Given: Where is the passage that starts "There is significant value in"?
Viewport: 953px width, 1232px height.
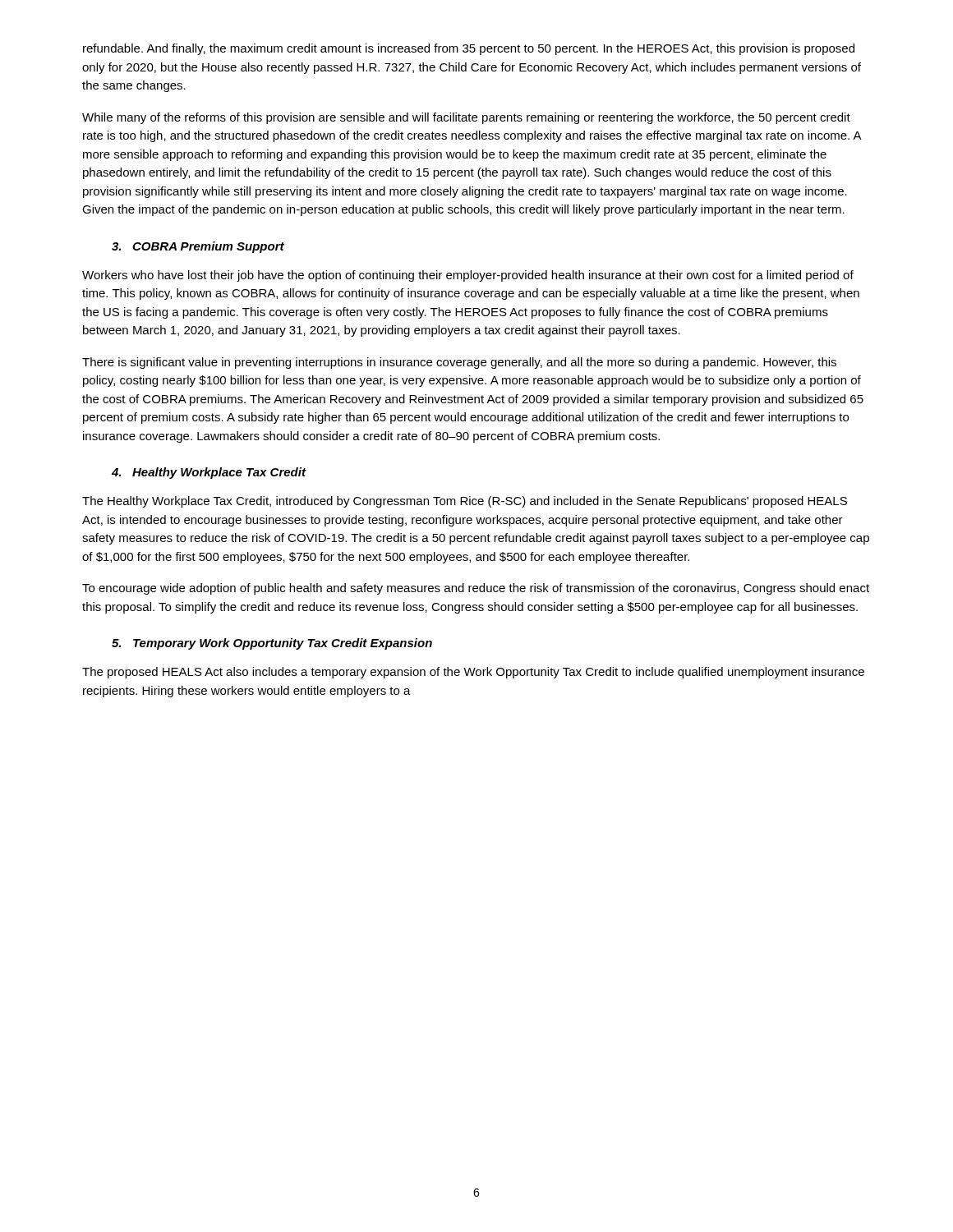Looking at the screenshot, I should pyautogui.click(x=476, y=399).
